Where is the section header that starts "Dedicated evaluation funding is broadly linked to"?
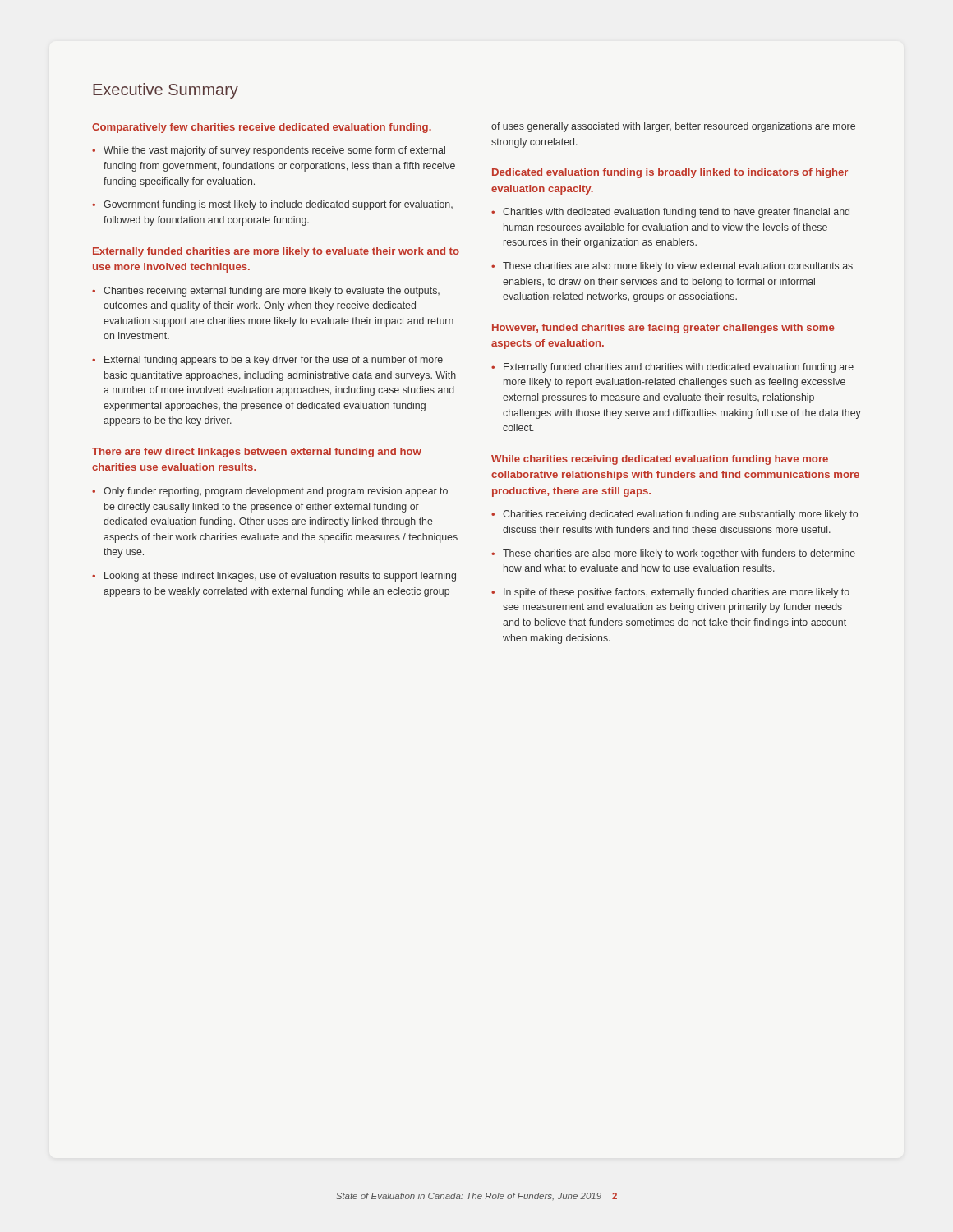 click(670, 180)
